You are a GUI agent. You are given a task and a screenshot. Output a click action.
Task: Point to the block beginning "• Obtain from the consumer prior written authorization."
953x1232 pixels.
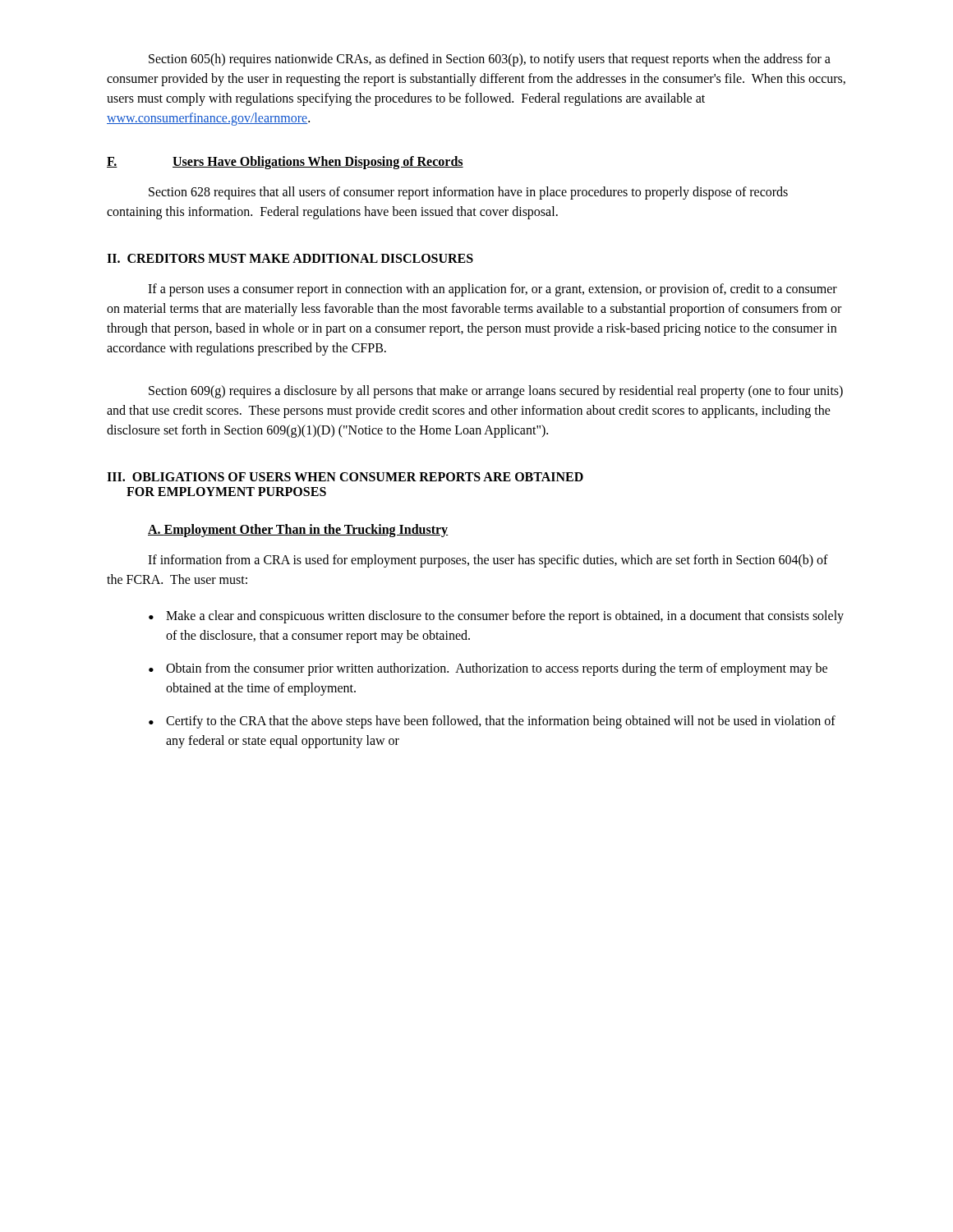pos(497,678)
